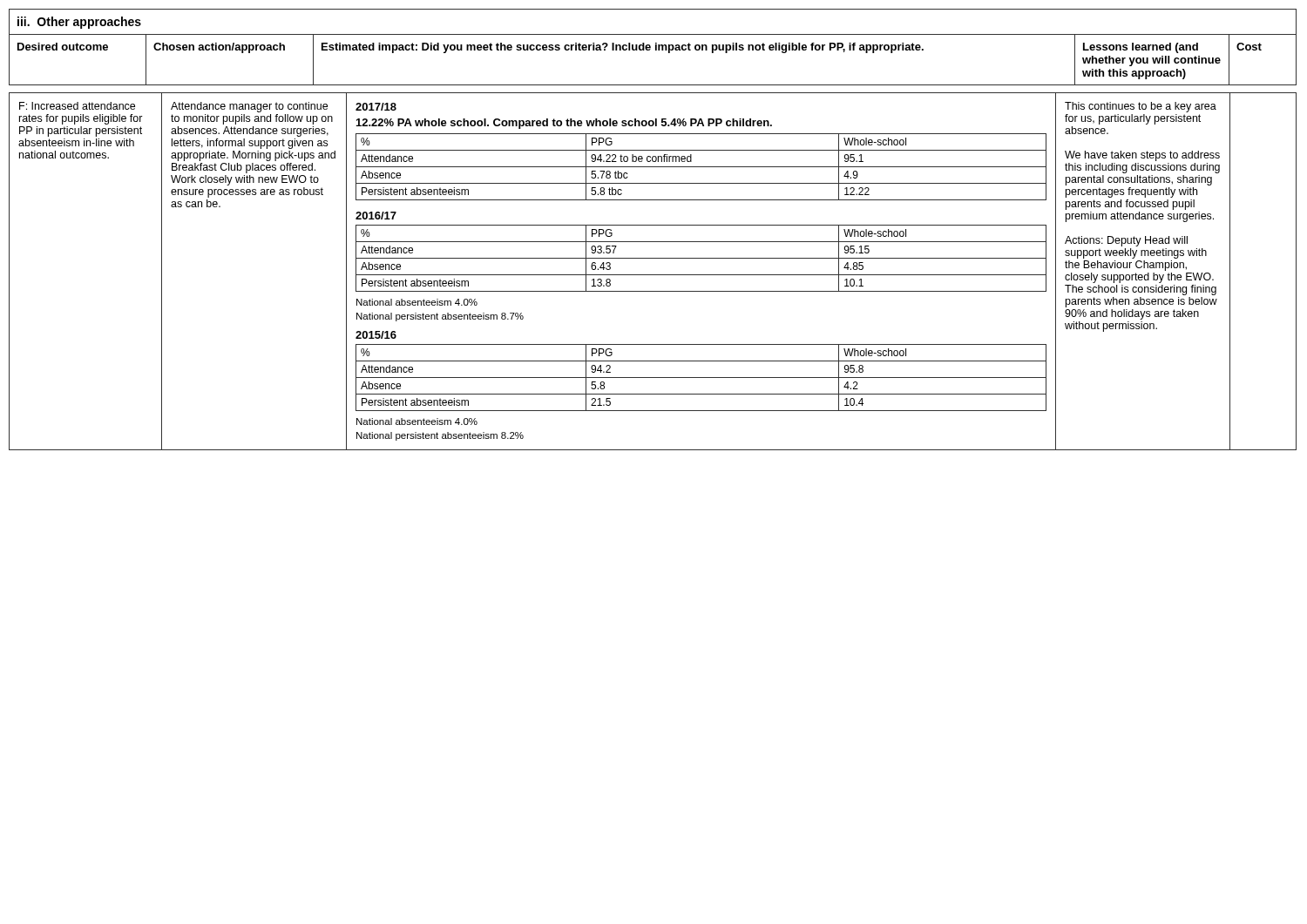
Task: Find the table that mentions "Chosen action/approach"
Action: 653,47
